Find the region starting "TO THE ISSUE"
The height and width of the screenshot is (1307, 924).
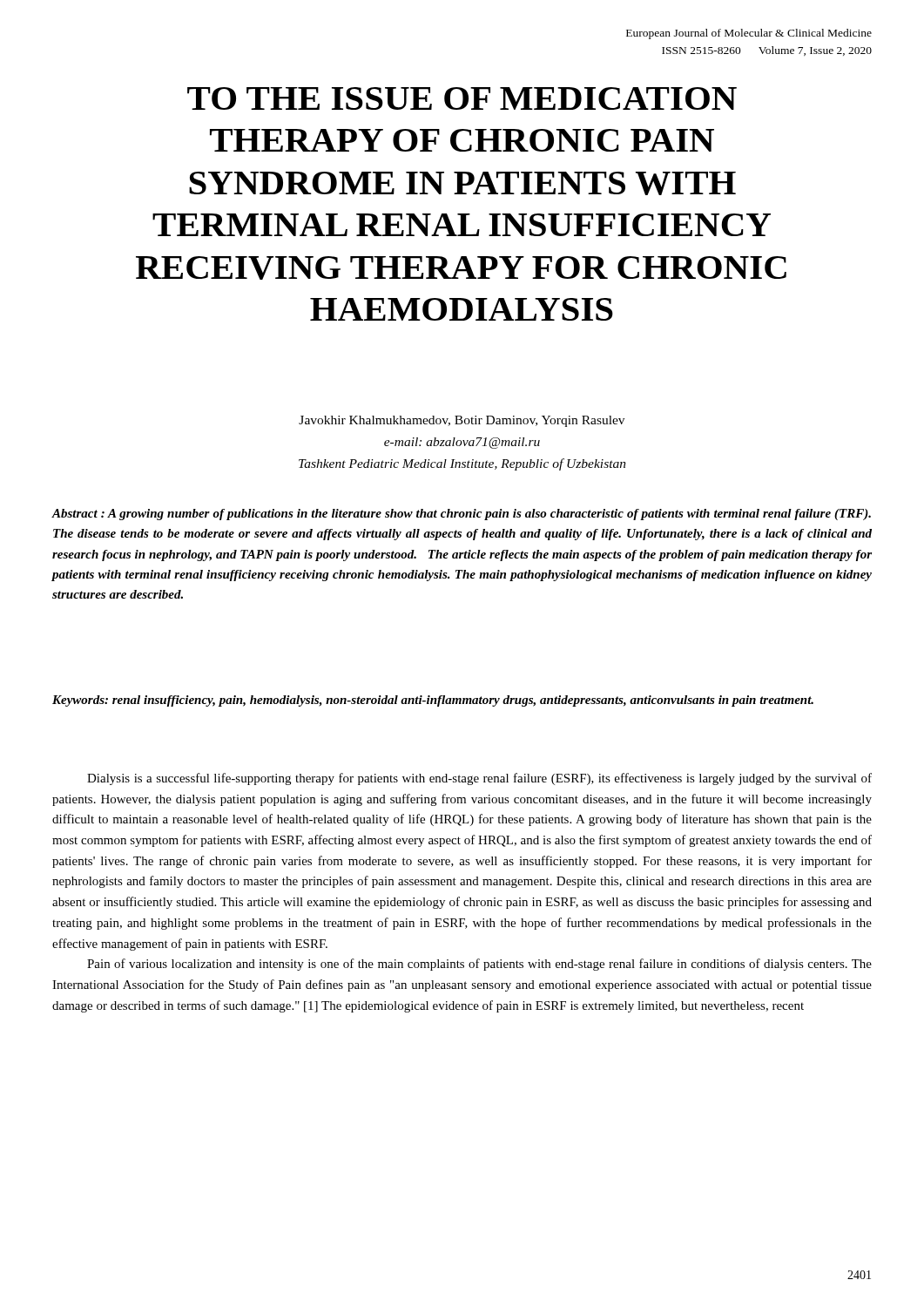coord(462,203)
